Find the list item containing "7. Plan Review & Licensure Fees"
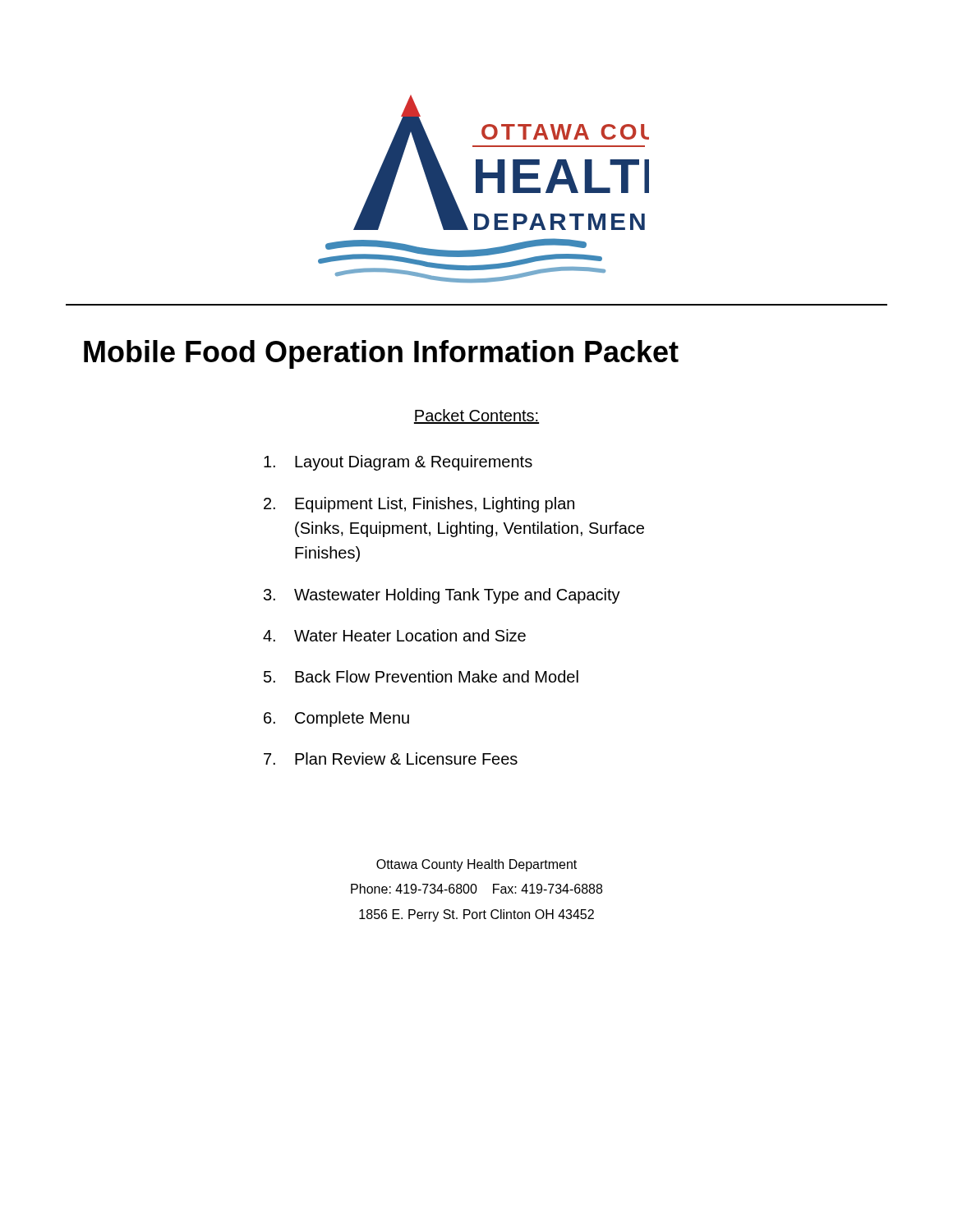The width and height of the screenshot is (953, 1232). pyautogui.click(x=390, y=759)
